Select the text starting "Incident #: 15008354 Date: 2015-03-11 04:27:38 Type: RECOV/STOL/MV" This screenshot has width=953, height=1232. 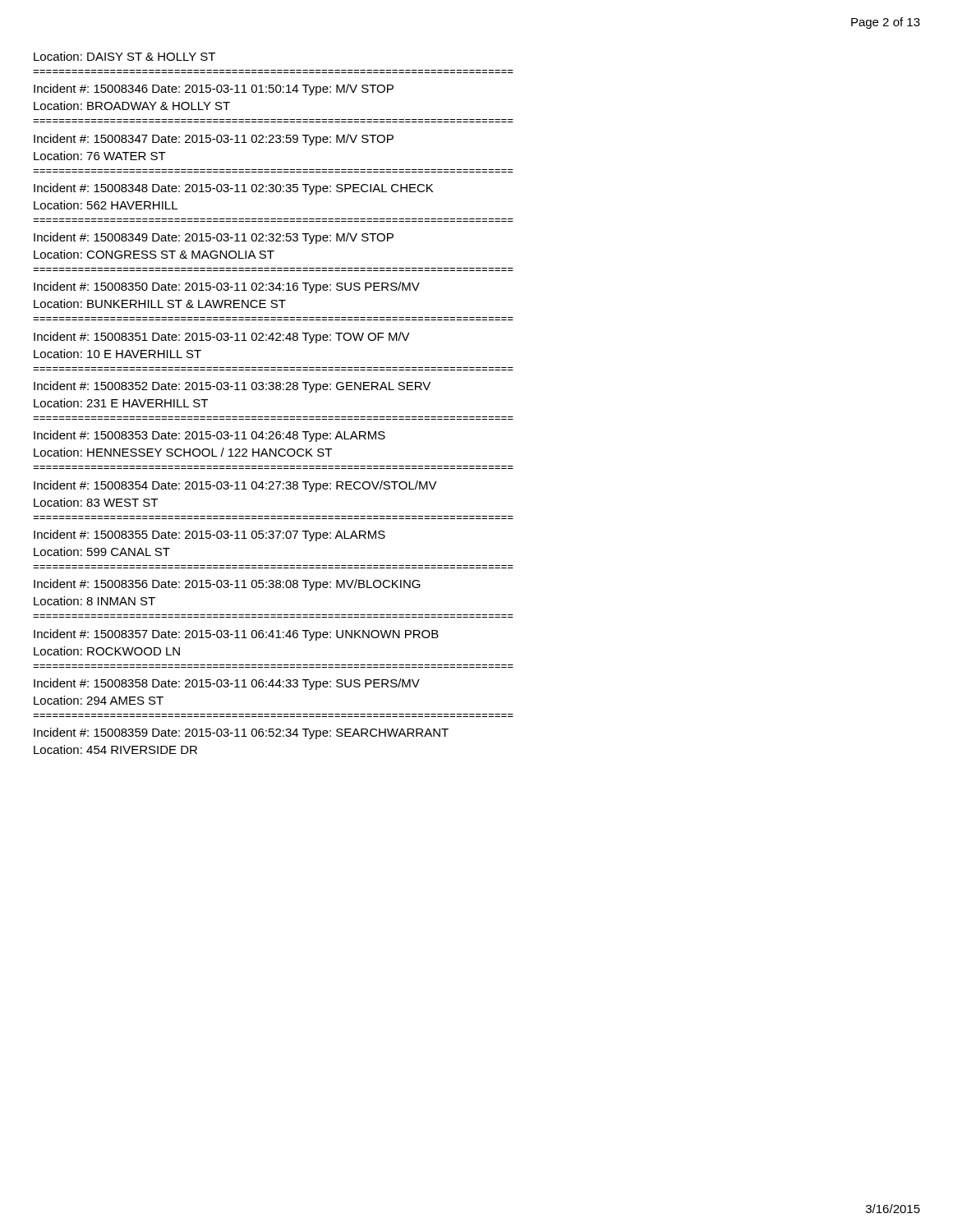235,486
